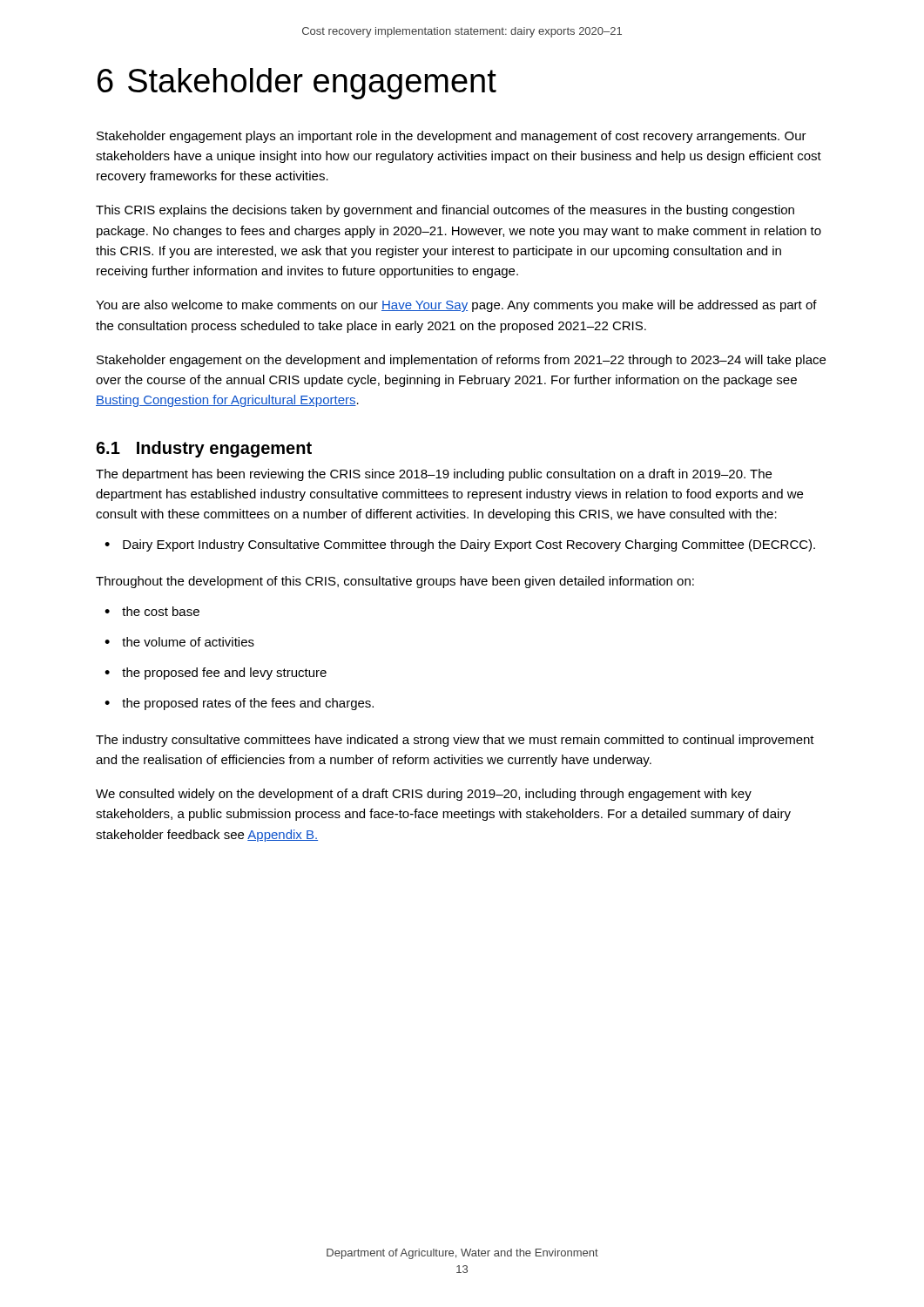Find "6.1Industry engagement" on this page
This screenshot has height=1307, width=924.
tap(204, 449)
